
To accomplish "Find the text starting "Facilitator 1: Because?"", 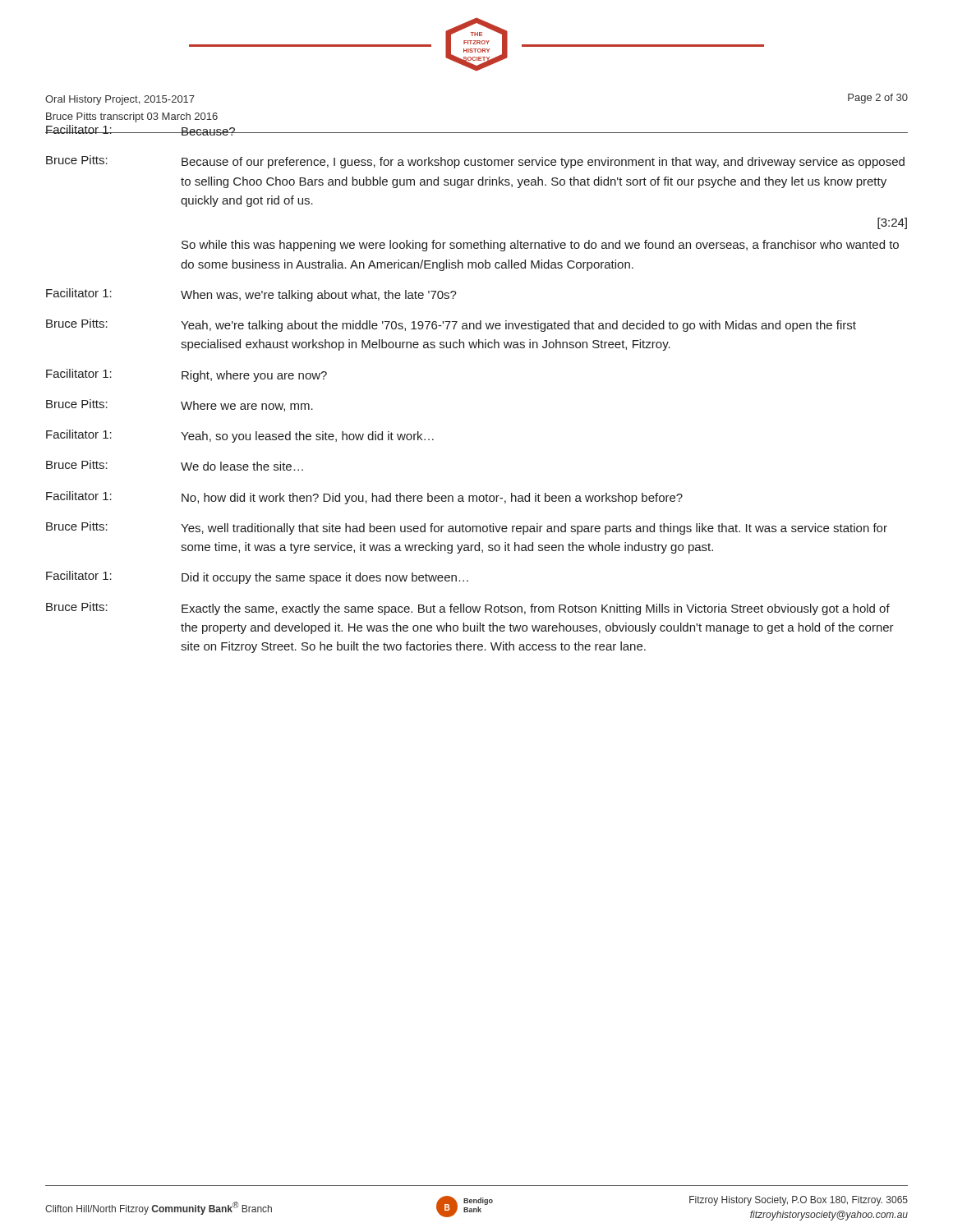I will coord(476,131).
